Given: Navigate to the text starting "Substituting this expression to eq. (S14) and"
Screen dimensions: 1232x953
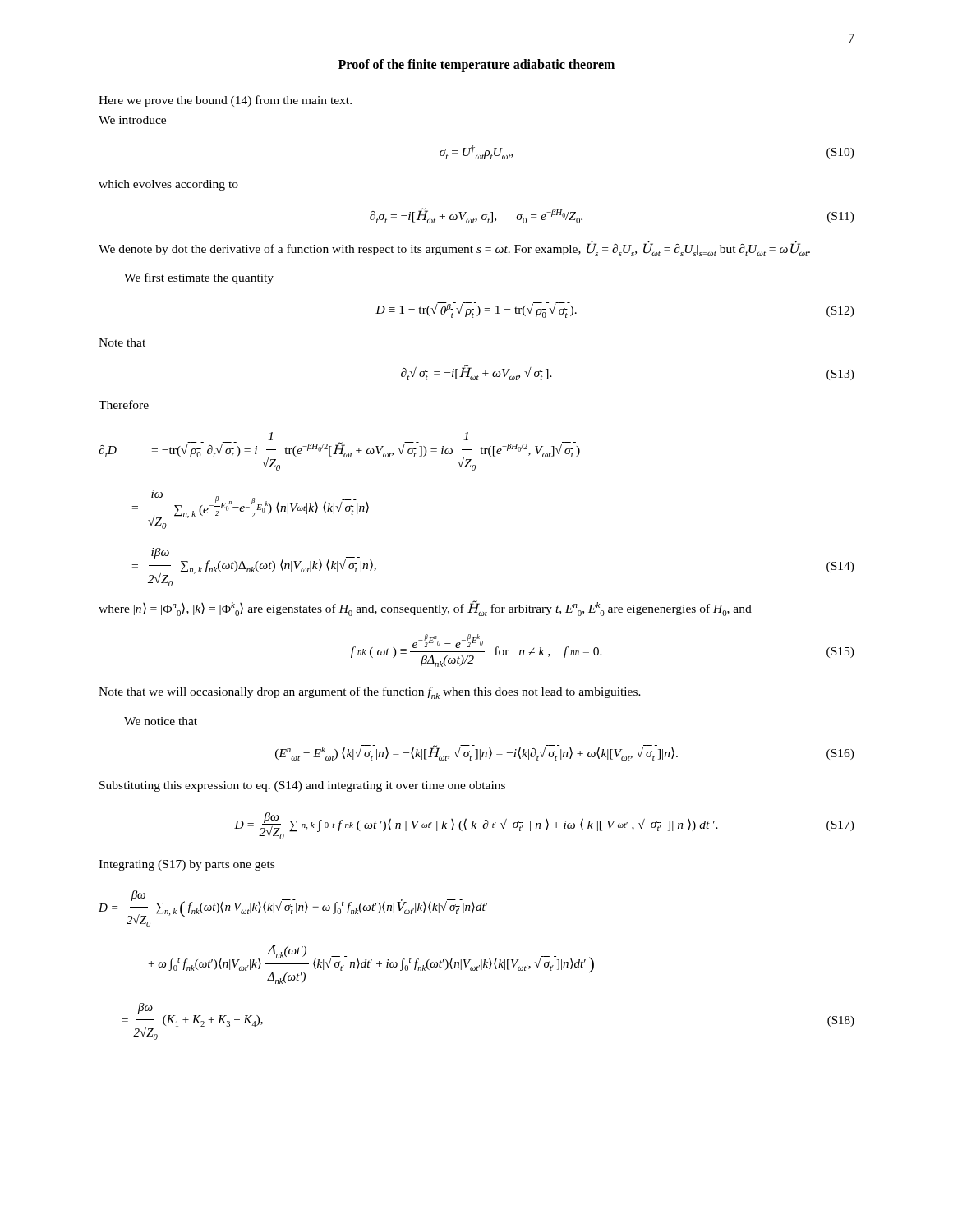Looking at the screenshot, I should [x=302, y=785].
